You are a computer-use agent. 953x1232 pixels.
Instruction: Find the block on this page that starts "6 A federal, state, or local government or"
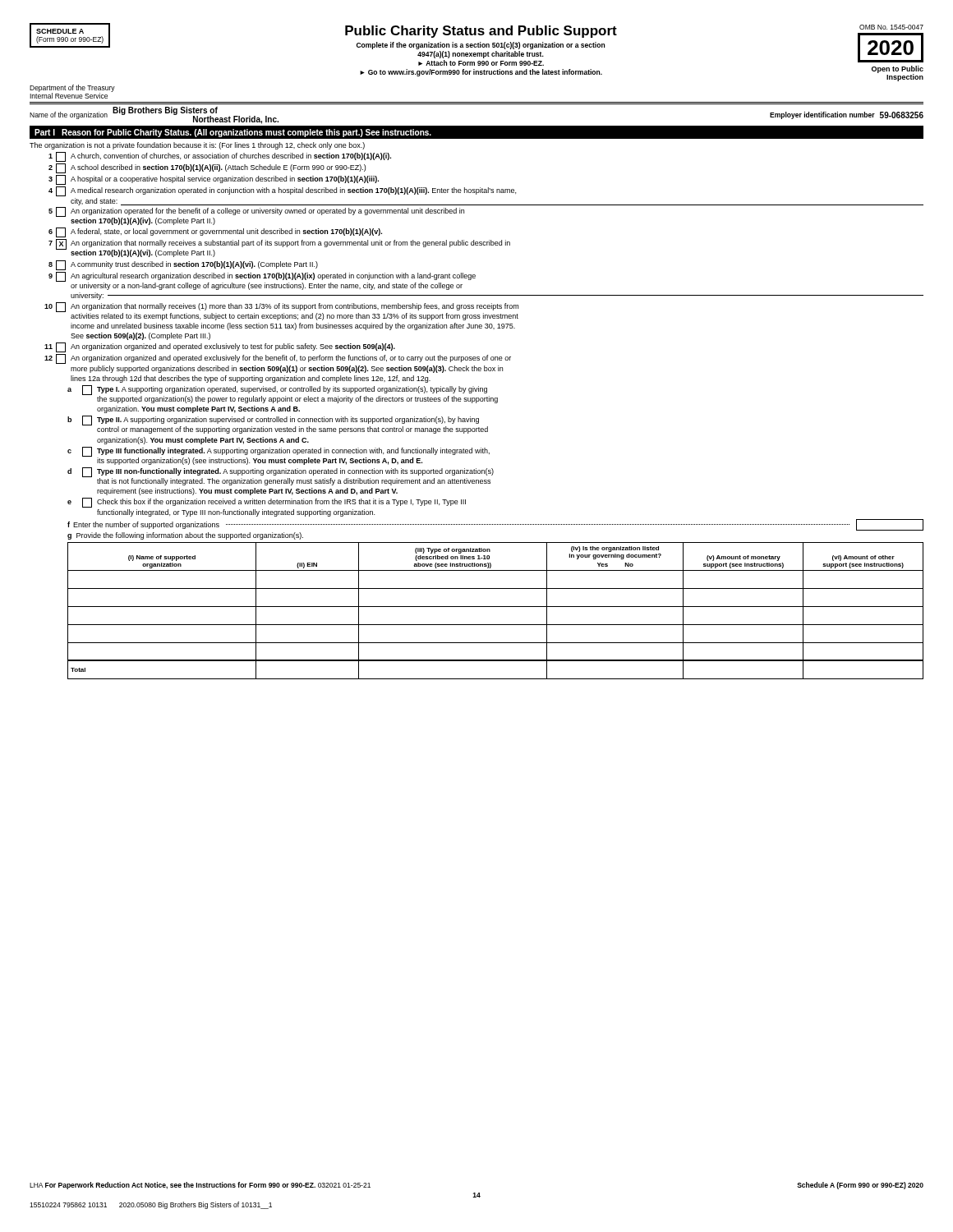pos(476,232)
